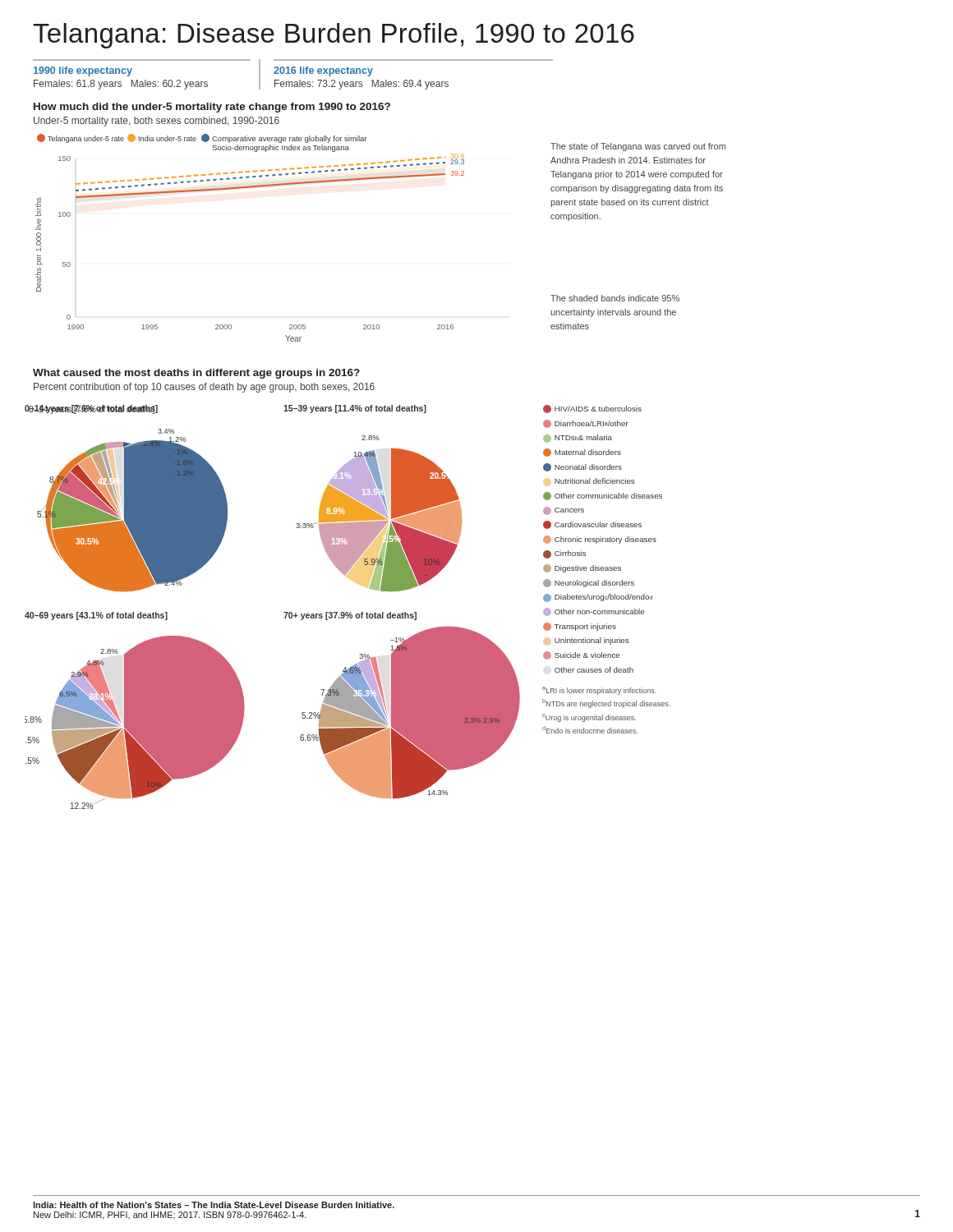Click on the text block containing "HIV/AIDS & tuberculosis Diarrhoea/LRIa/other"

[x=631, y=540]
